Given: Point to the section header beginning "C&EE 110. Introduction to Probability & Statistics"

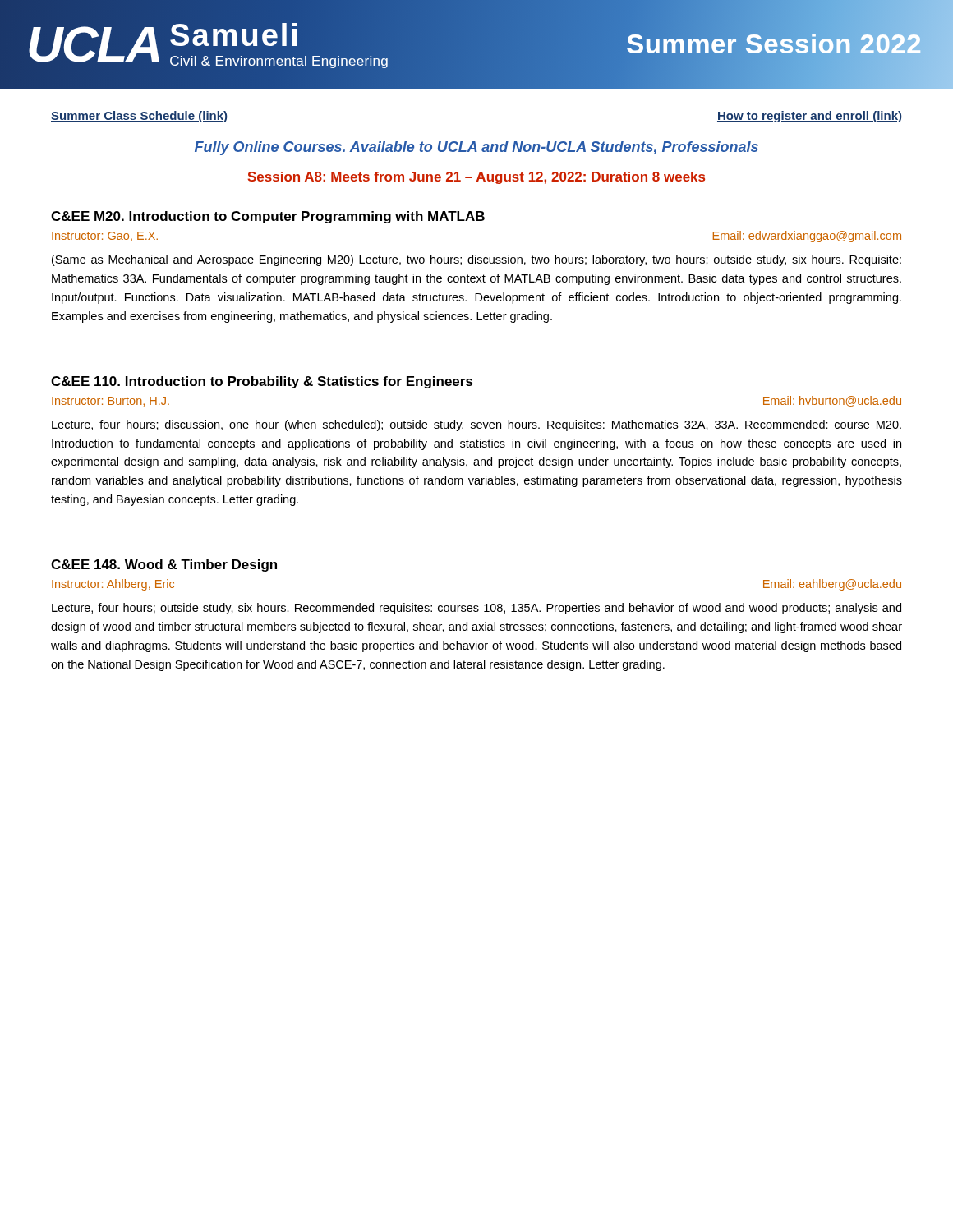Looking at the screenshot, I should (x=262, y=381).
